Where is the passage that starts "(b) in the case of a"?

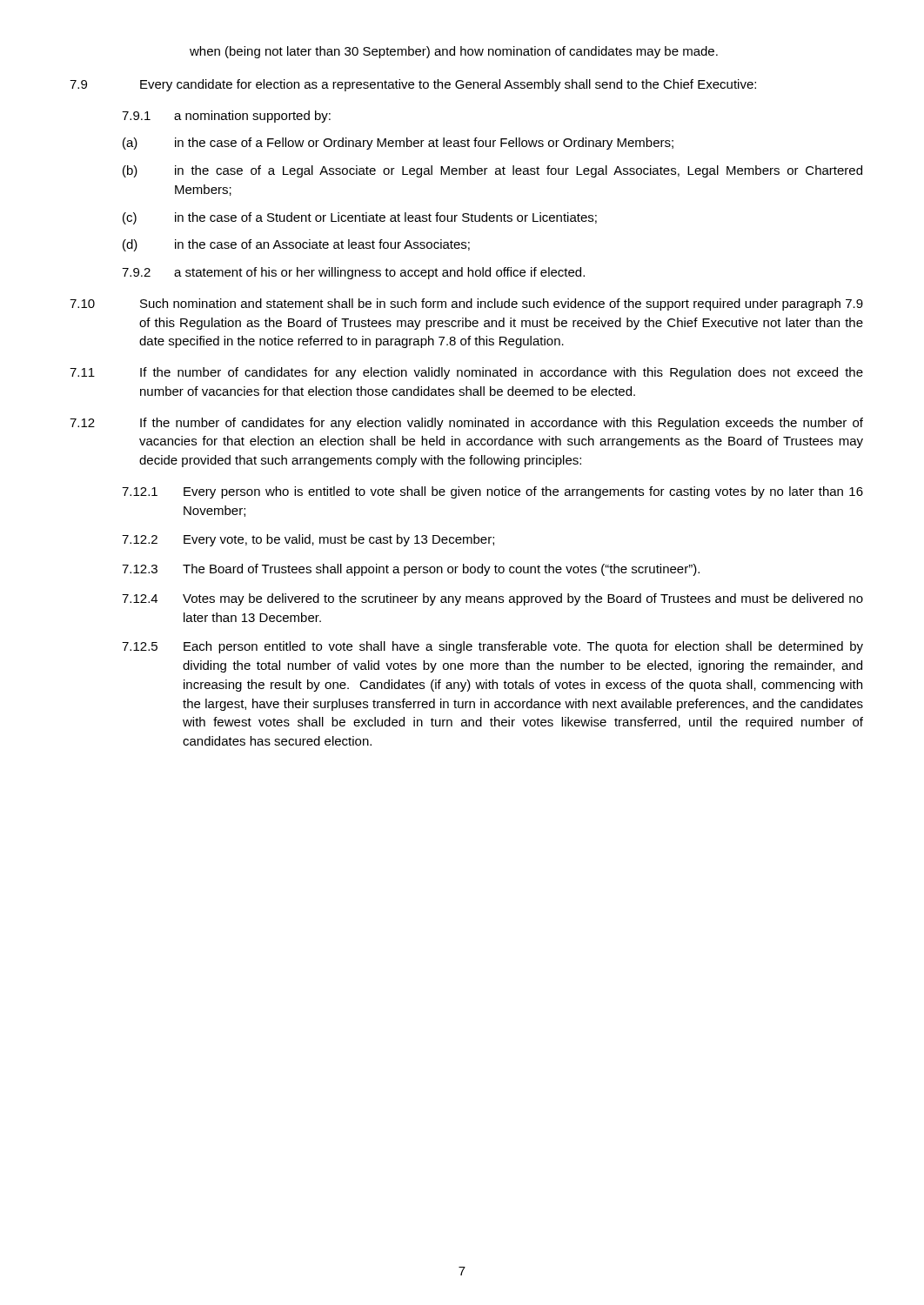tap(492, 180)
